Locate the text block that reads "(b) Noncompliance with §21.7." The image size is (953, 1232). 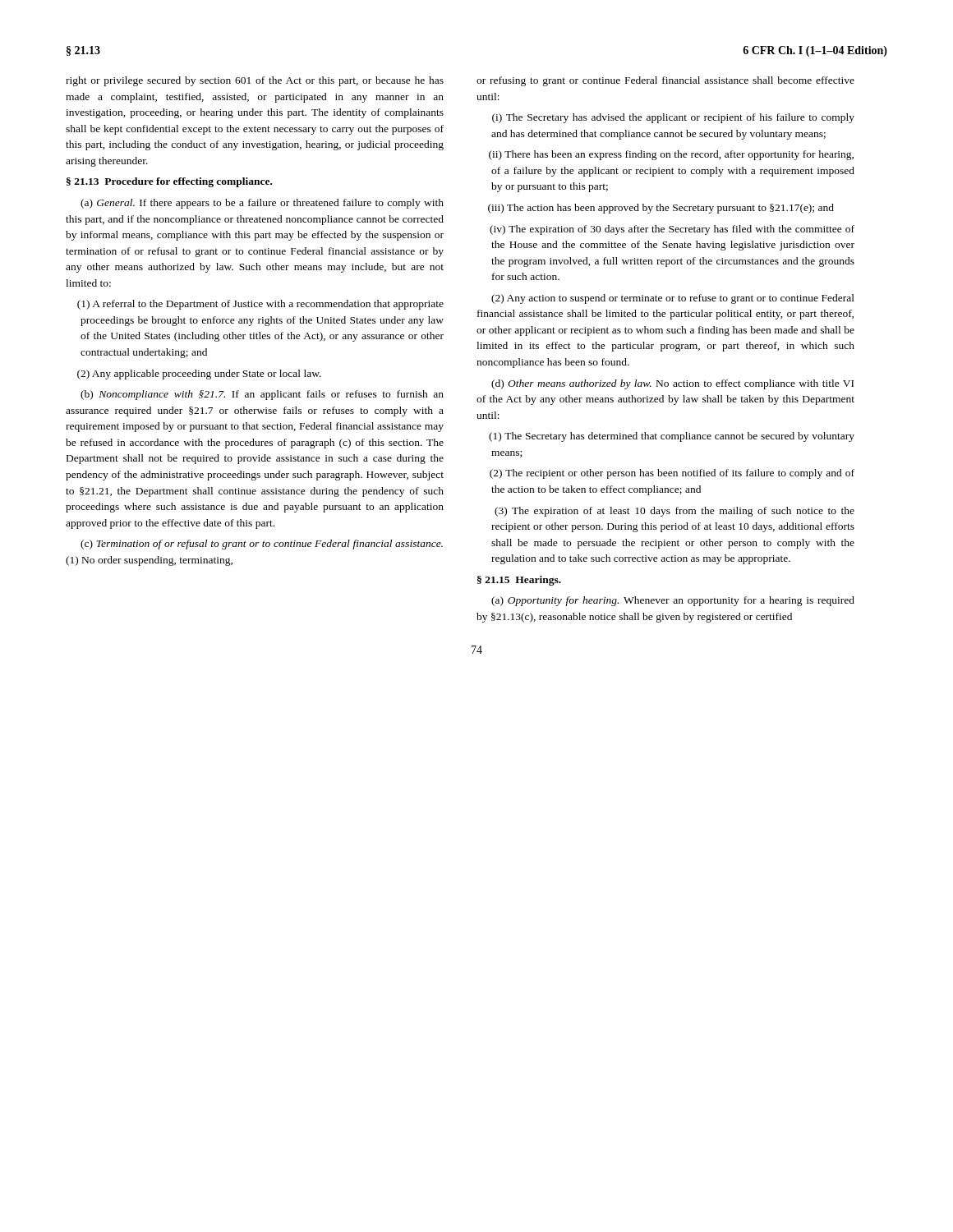[255, 458]
